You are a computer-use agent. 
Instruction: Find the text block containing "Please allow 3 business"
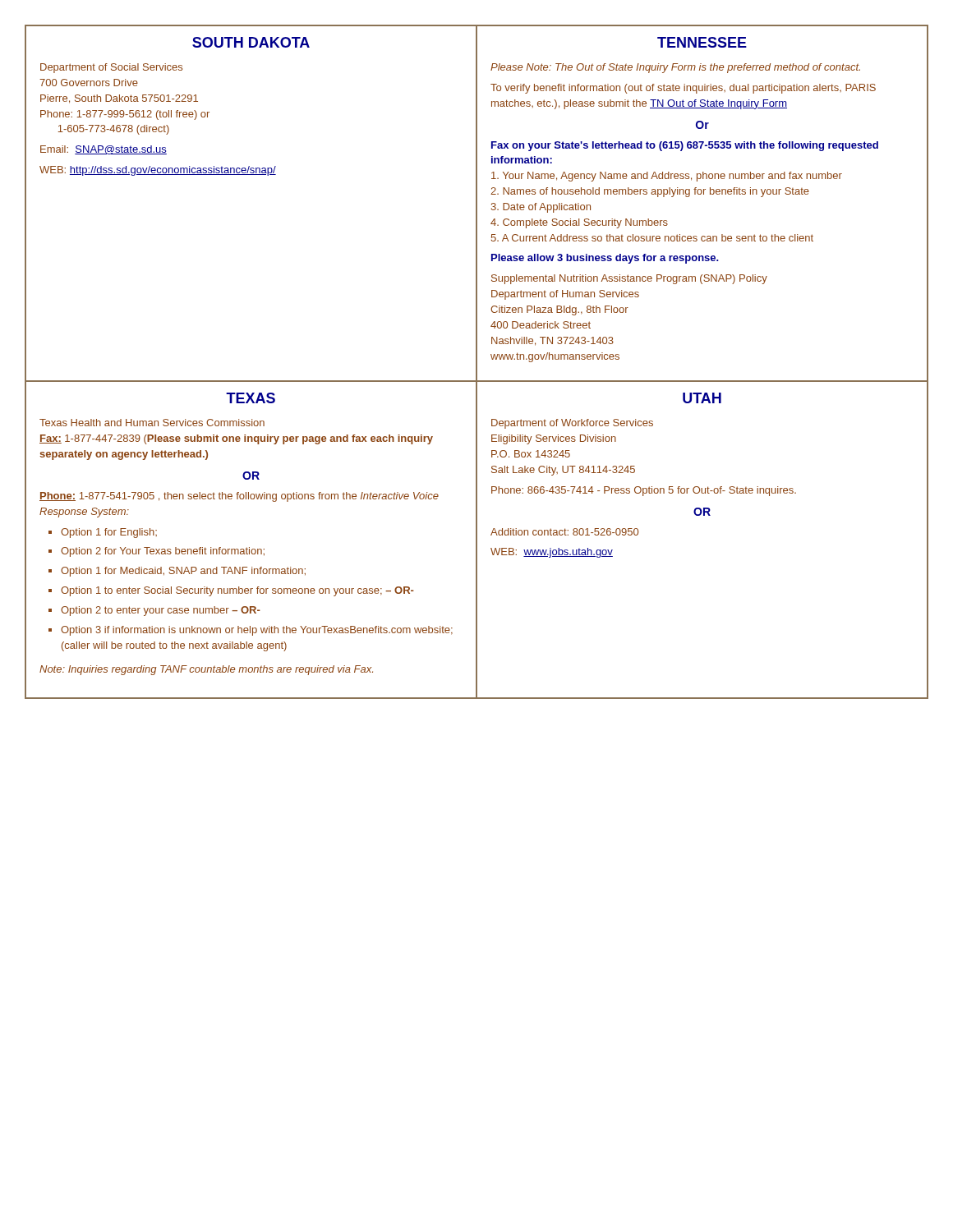point(702,259)
